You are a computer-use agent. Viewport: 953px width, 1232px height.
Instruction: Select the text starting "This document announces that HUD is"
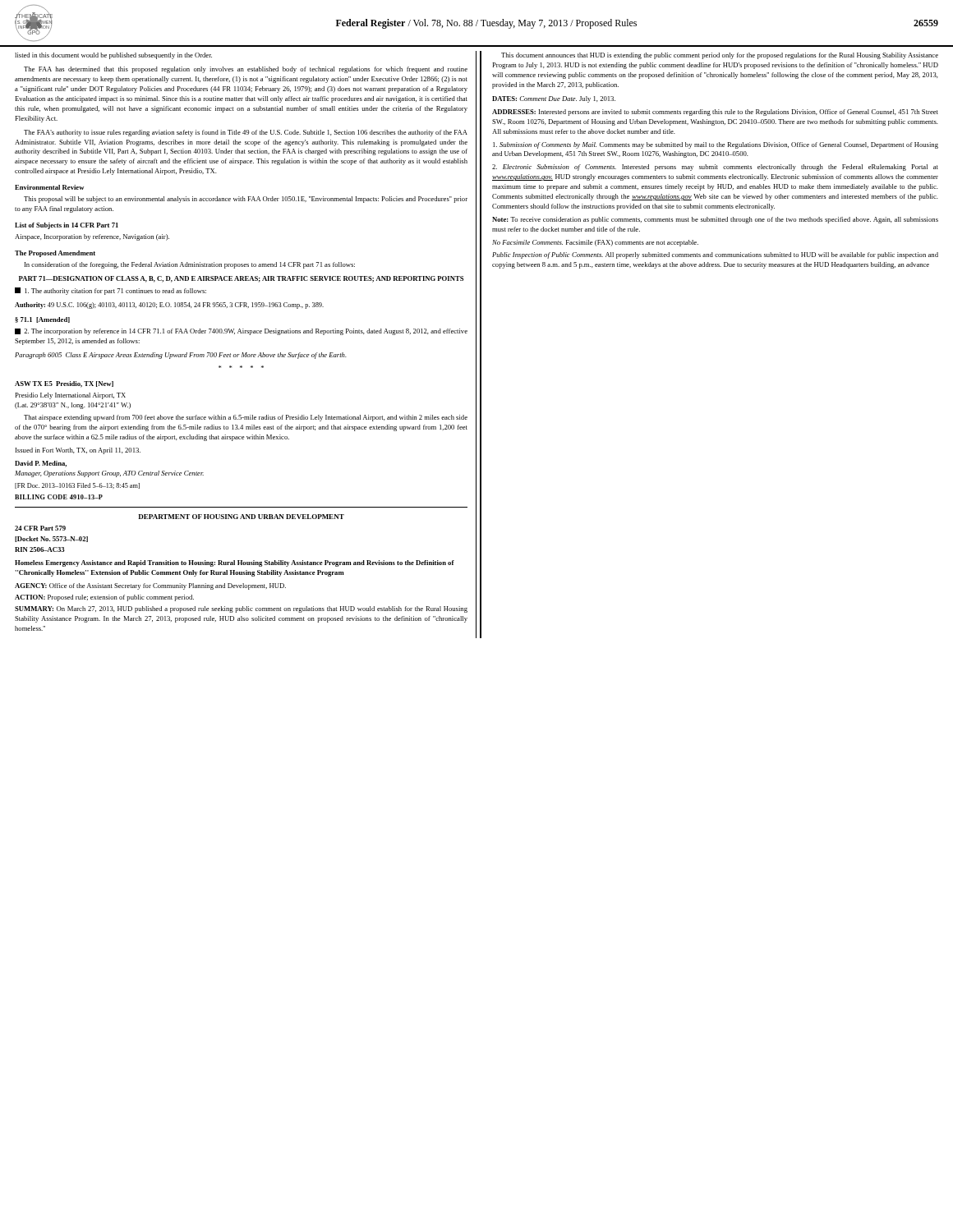[720, 56]
